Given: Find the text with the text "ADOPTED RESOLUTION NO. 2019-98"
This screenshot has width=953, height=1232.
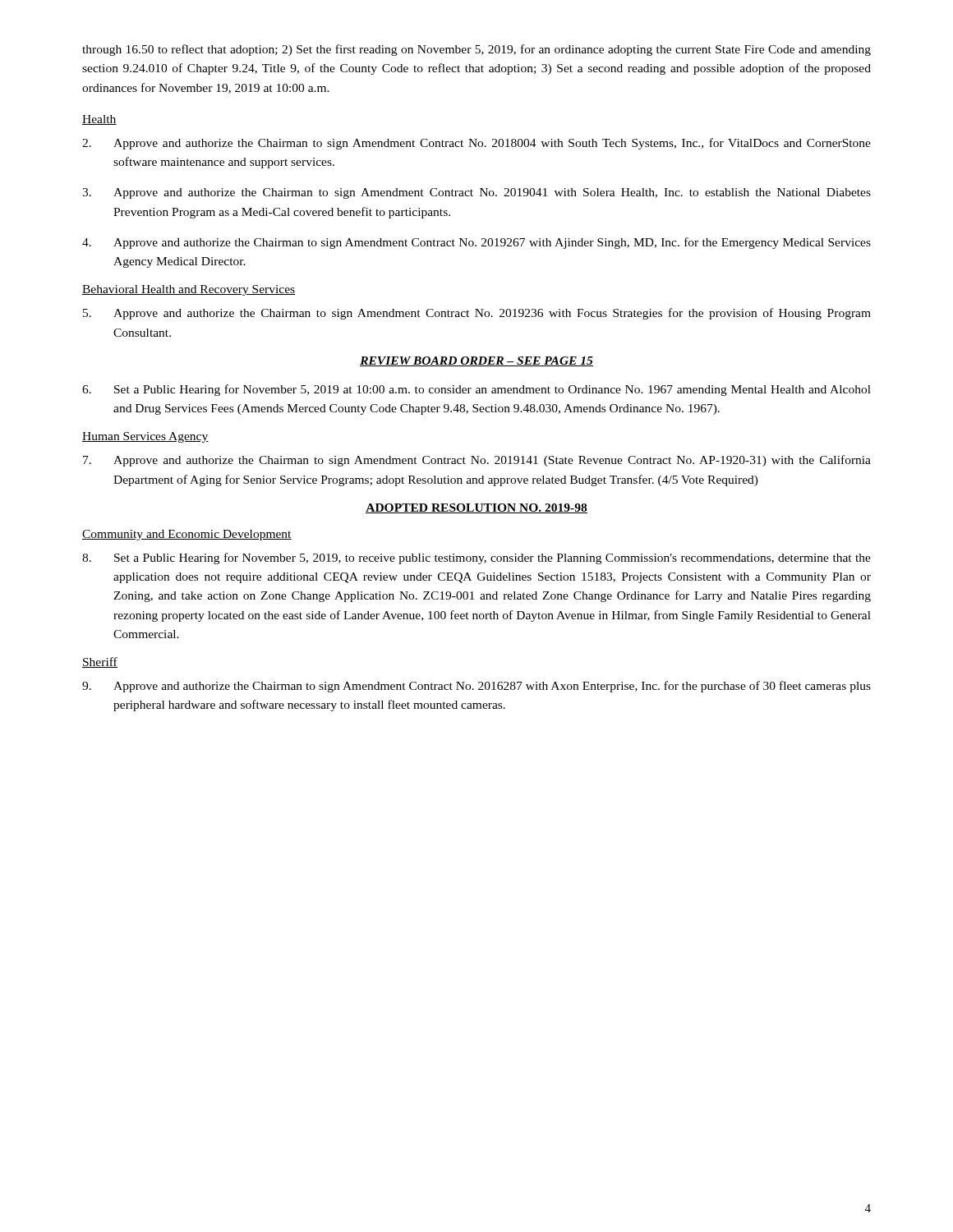Looking at the screenshot, I should pos(476,507).
